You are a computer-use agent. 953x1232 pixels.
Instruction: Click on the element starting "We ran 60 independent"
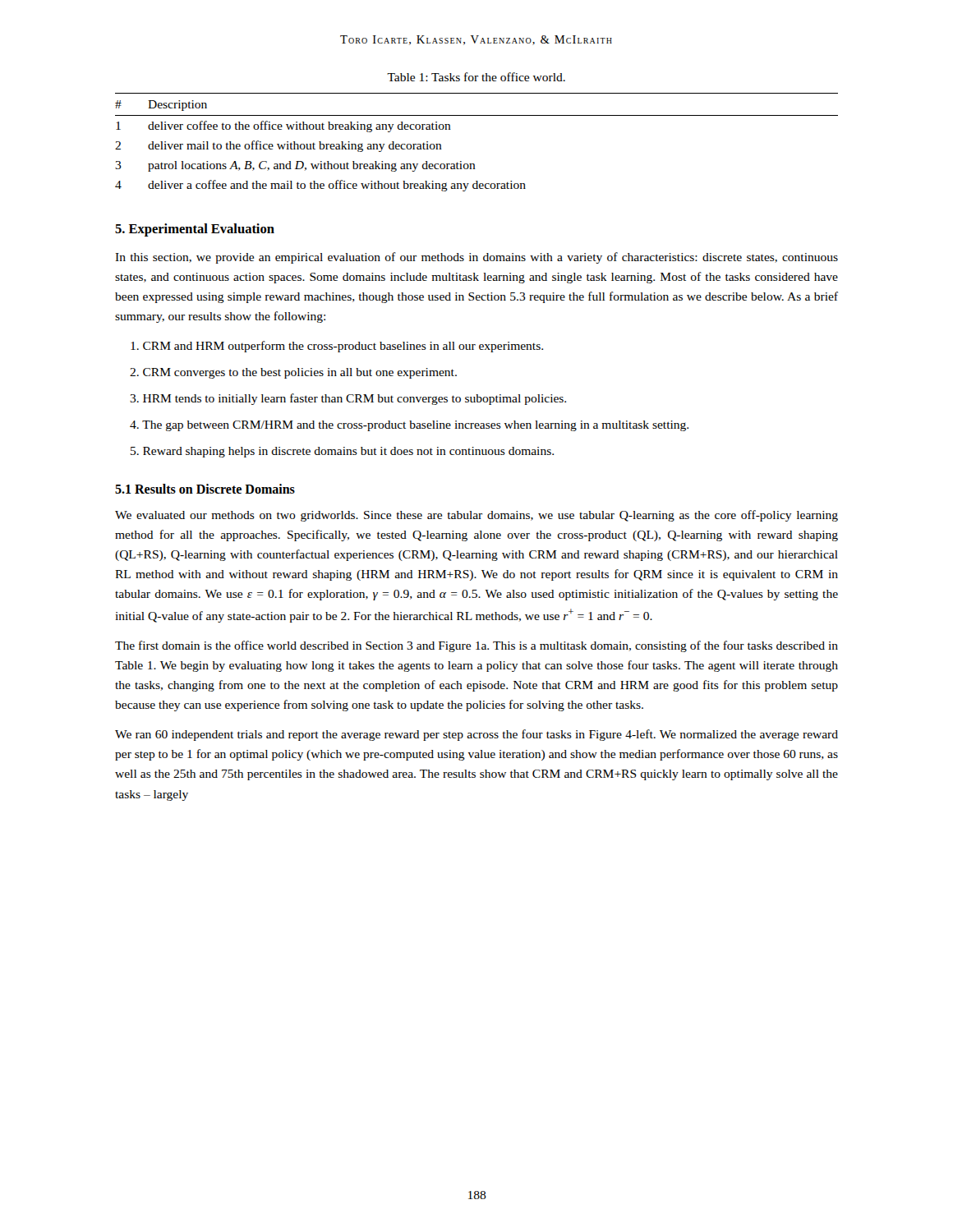[476, 764]
